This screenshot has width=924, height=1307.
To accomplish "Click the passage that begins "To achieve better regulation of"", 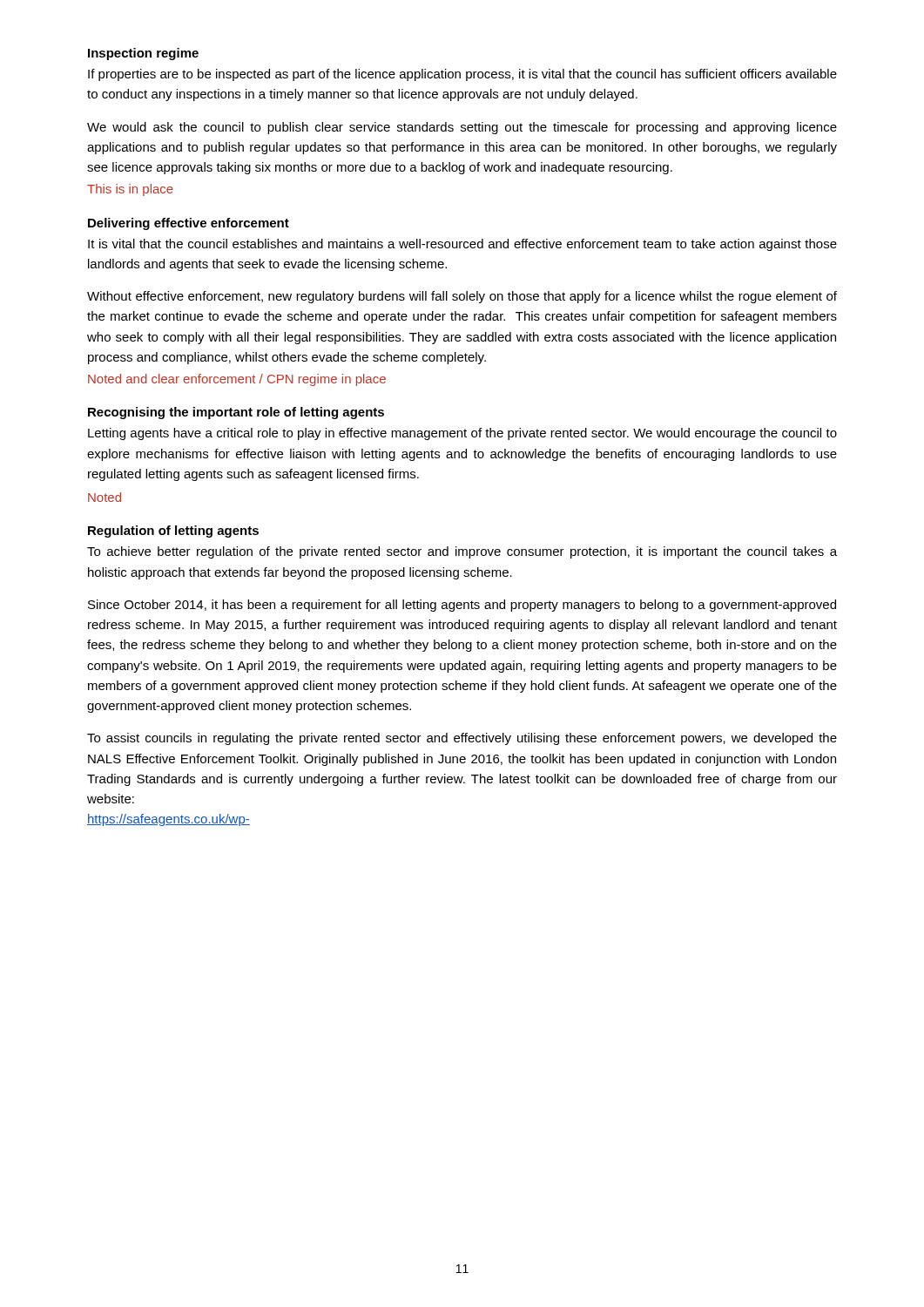I will coord(462,561).
